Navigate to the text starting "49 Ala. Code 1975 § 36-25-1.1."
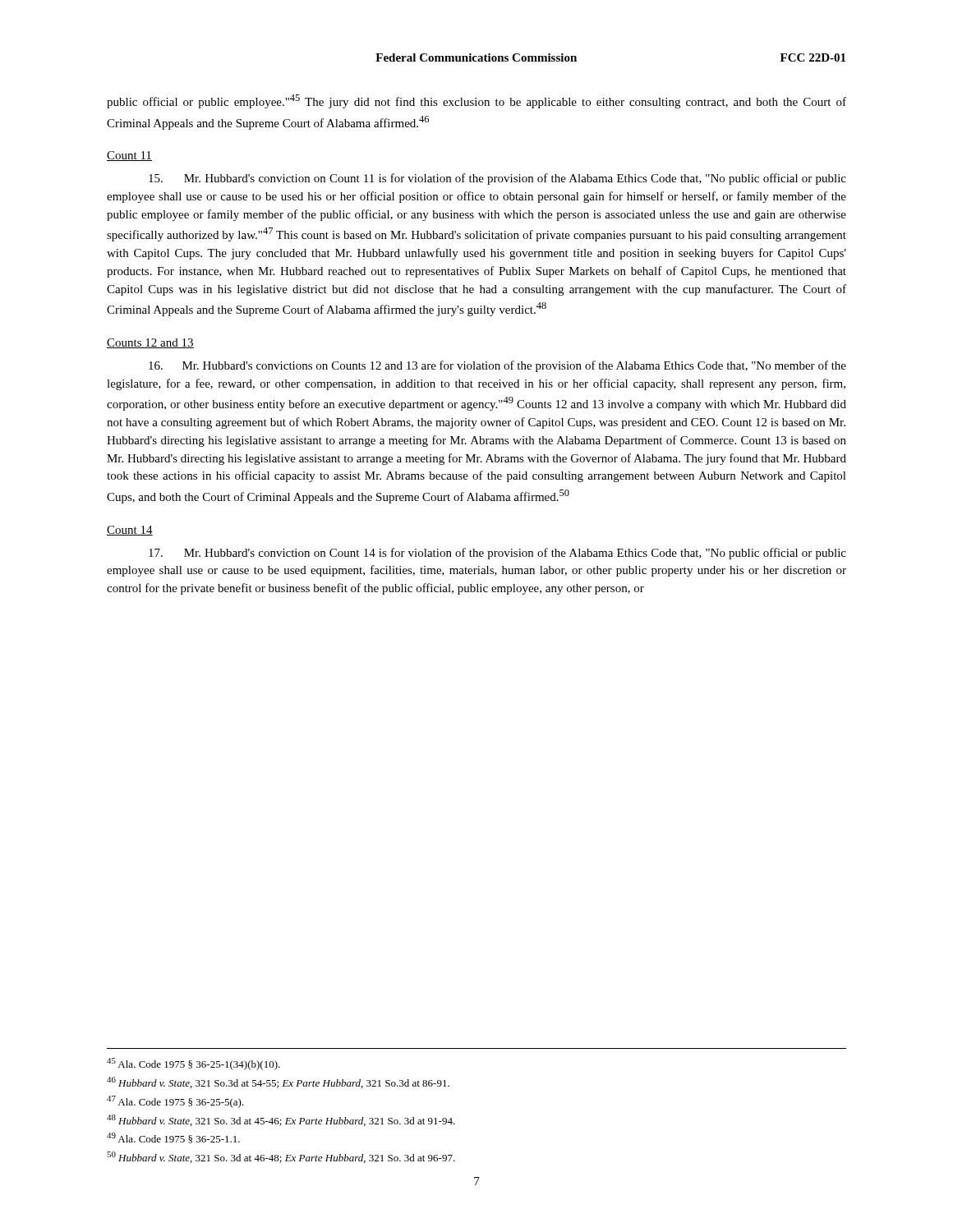Image resolution: width=953 pixels, height=1232 pixels. 174,1138
